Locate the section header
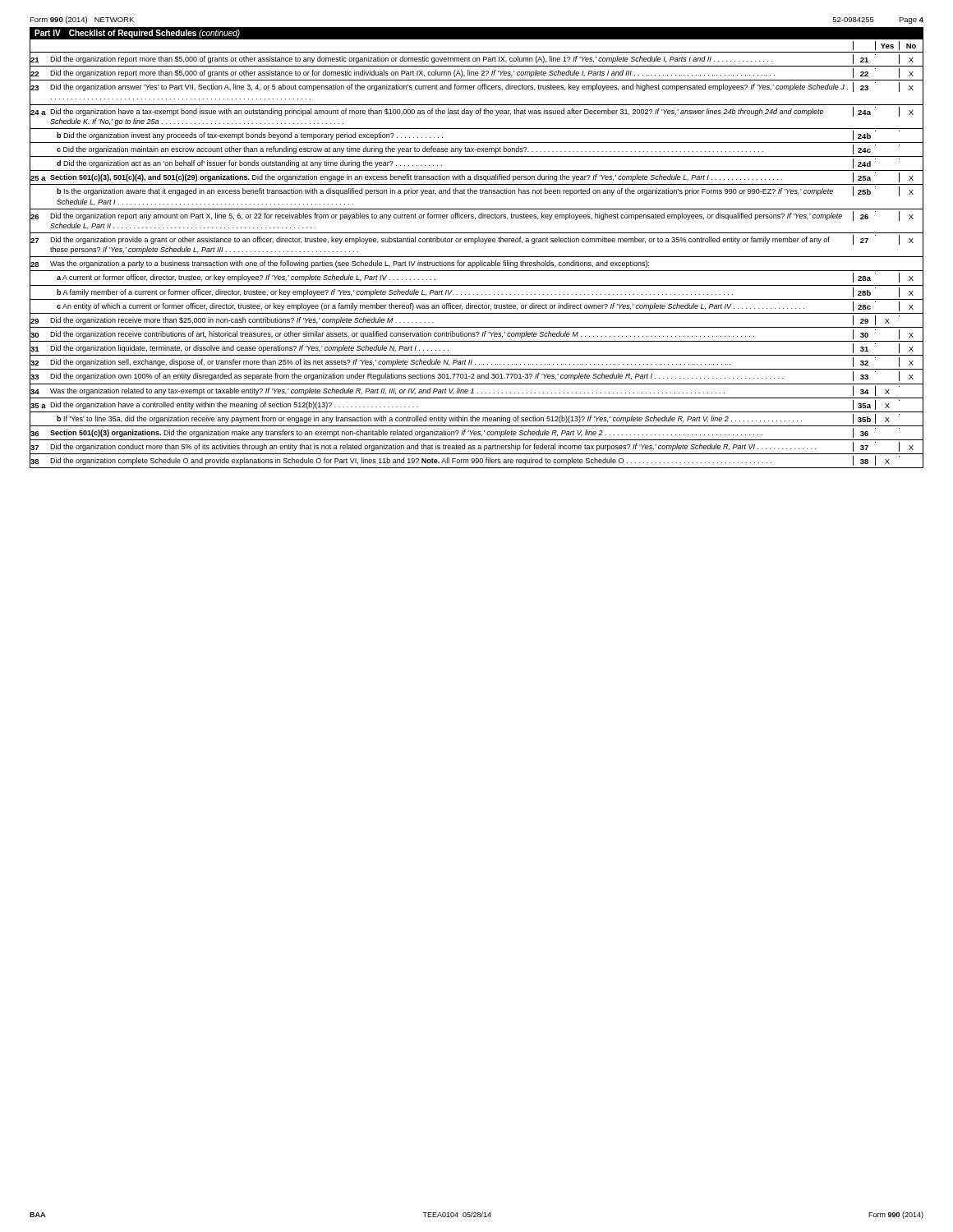The height and width of the screenshot is (1232, 953). click(137, 33)
